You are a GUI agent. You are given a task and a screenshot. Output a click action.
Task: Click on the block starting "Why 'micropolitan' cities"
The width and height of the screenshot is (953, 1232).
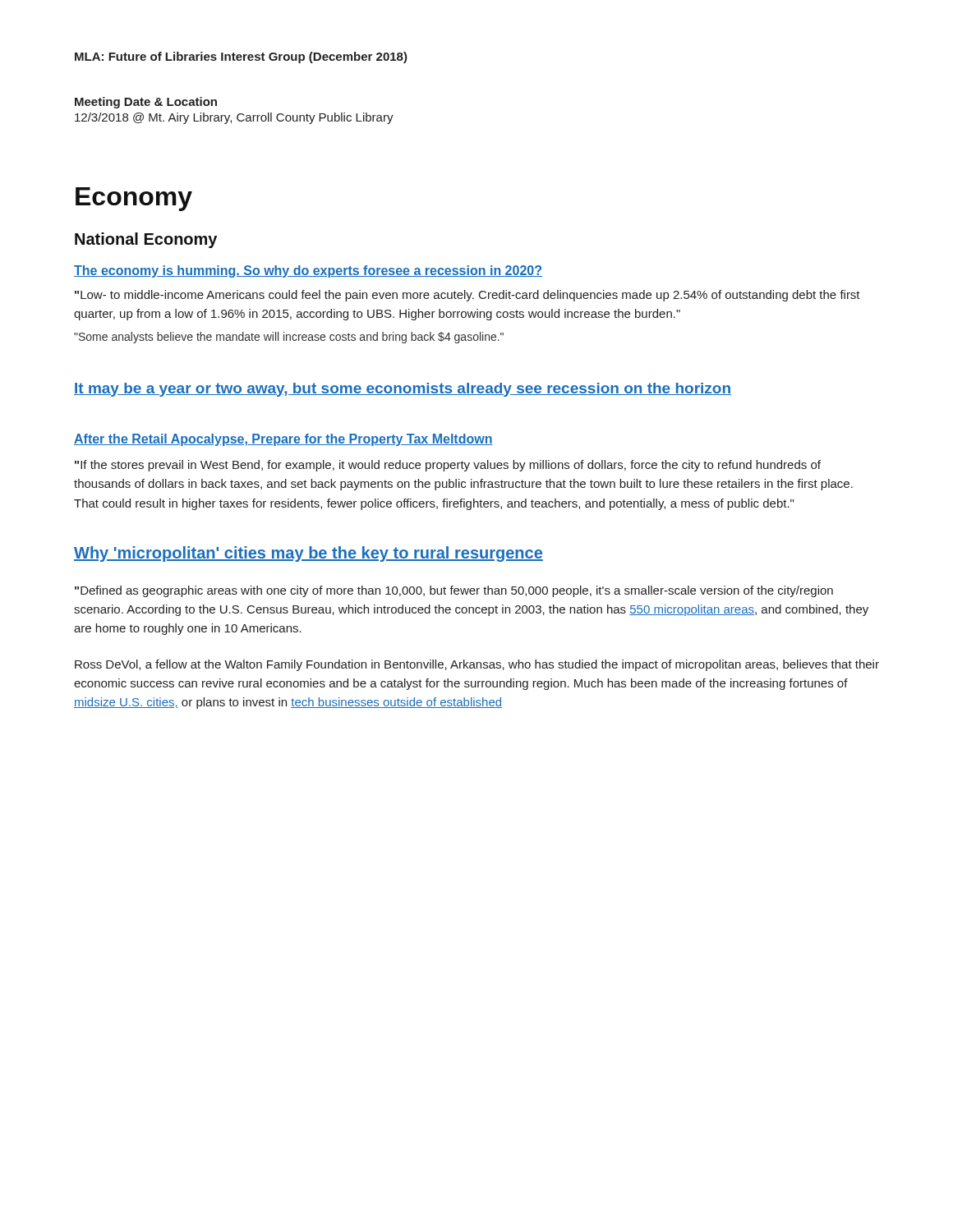pos(308,553)
